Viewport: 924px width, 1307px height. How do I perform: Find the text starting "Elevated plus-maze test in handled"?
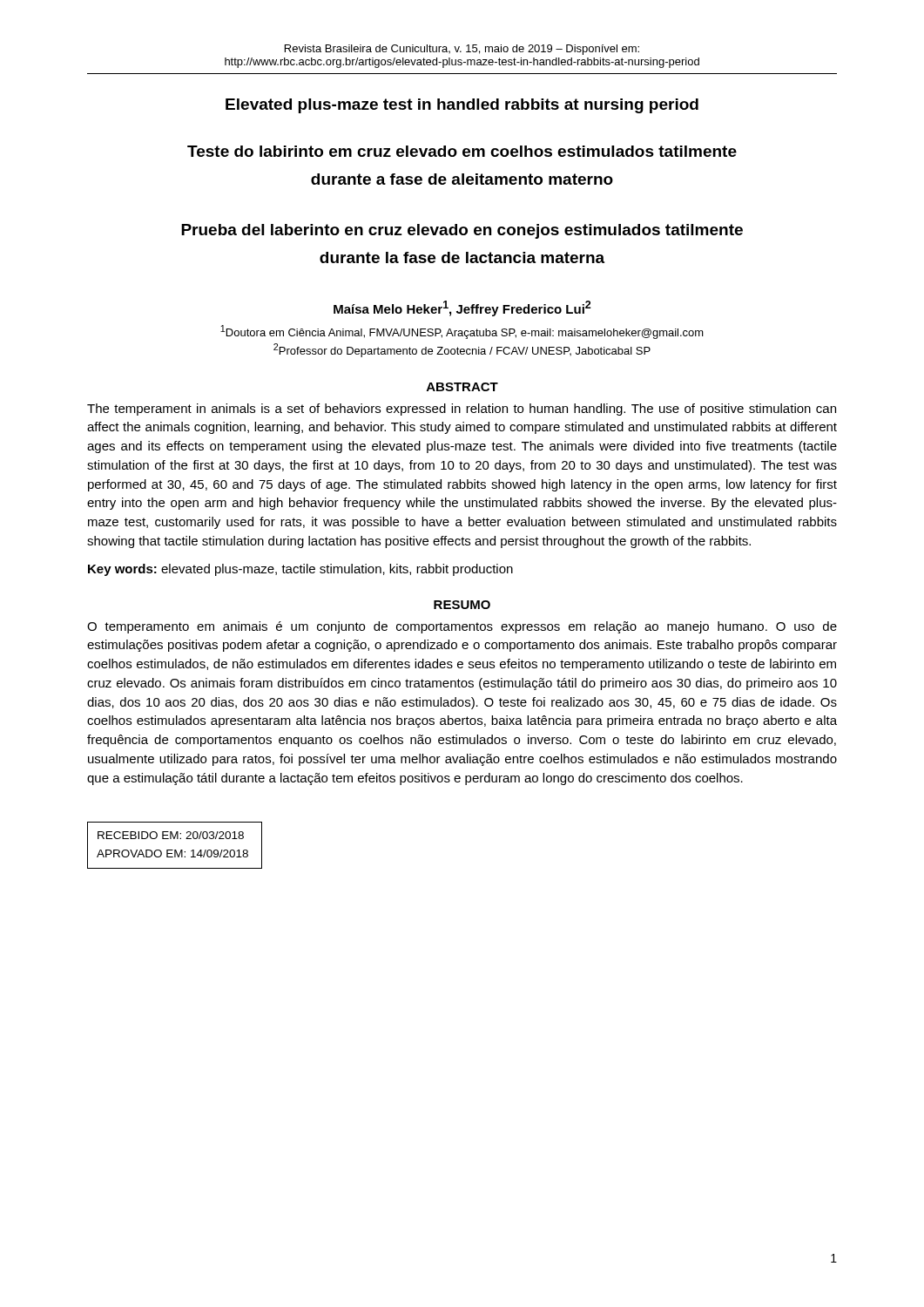click(462, 104)
